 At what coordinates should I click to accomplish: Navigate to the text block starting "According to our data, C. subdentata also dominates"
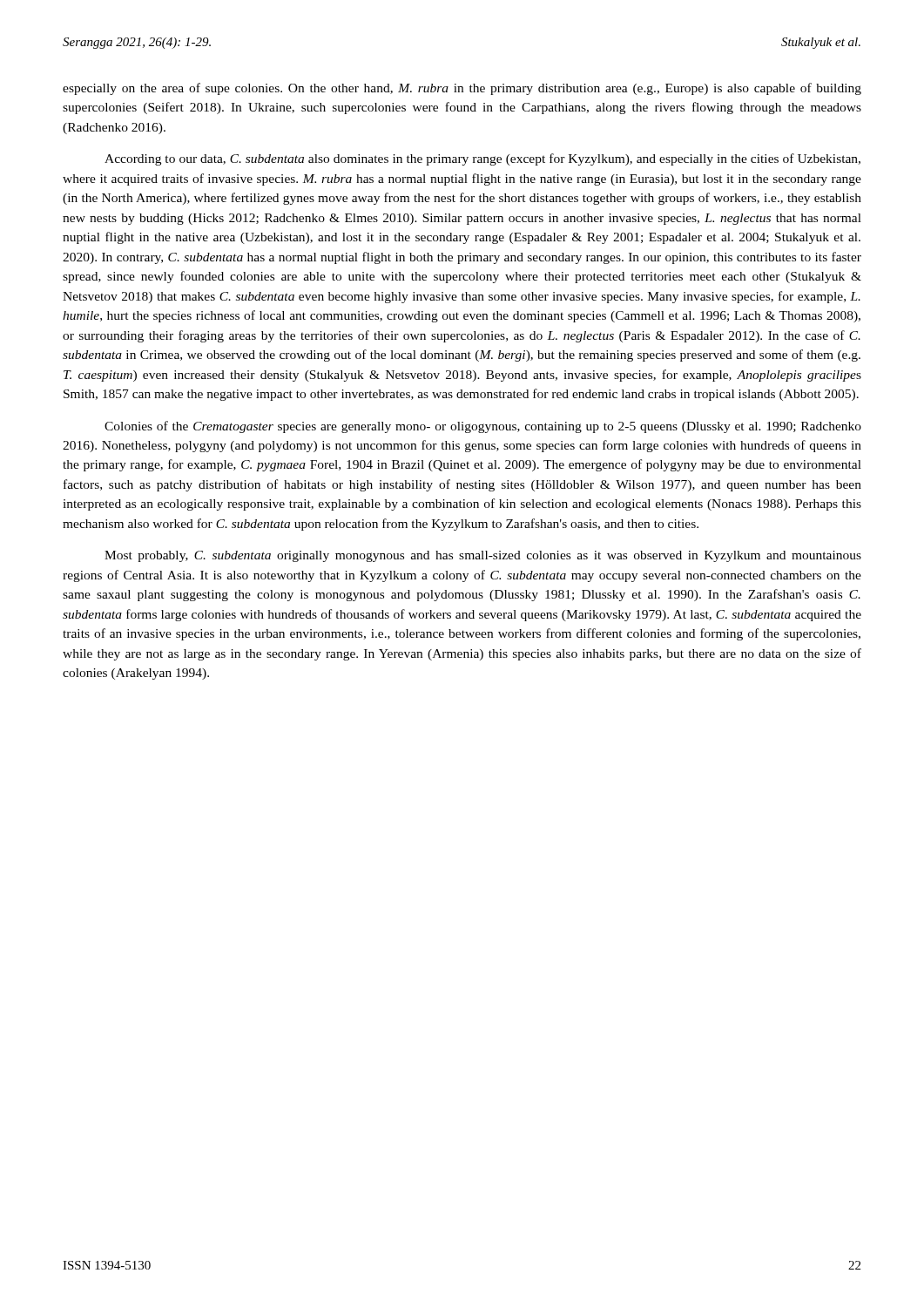[462, 276]
